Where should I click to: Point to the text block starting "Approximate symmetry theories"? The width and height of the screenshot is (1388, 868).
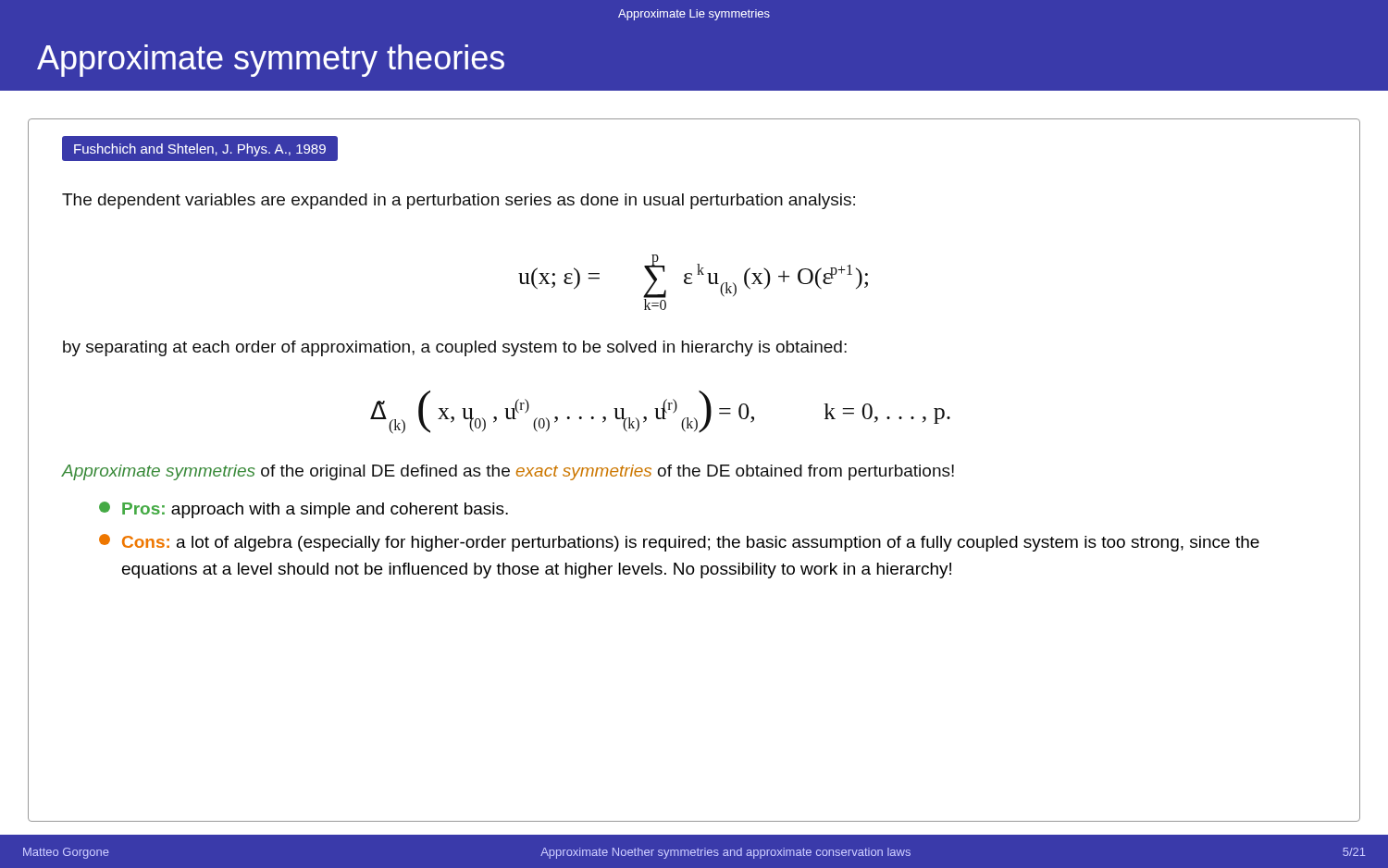tap(271, 58)
